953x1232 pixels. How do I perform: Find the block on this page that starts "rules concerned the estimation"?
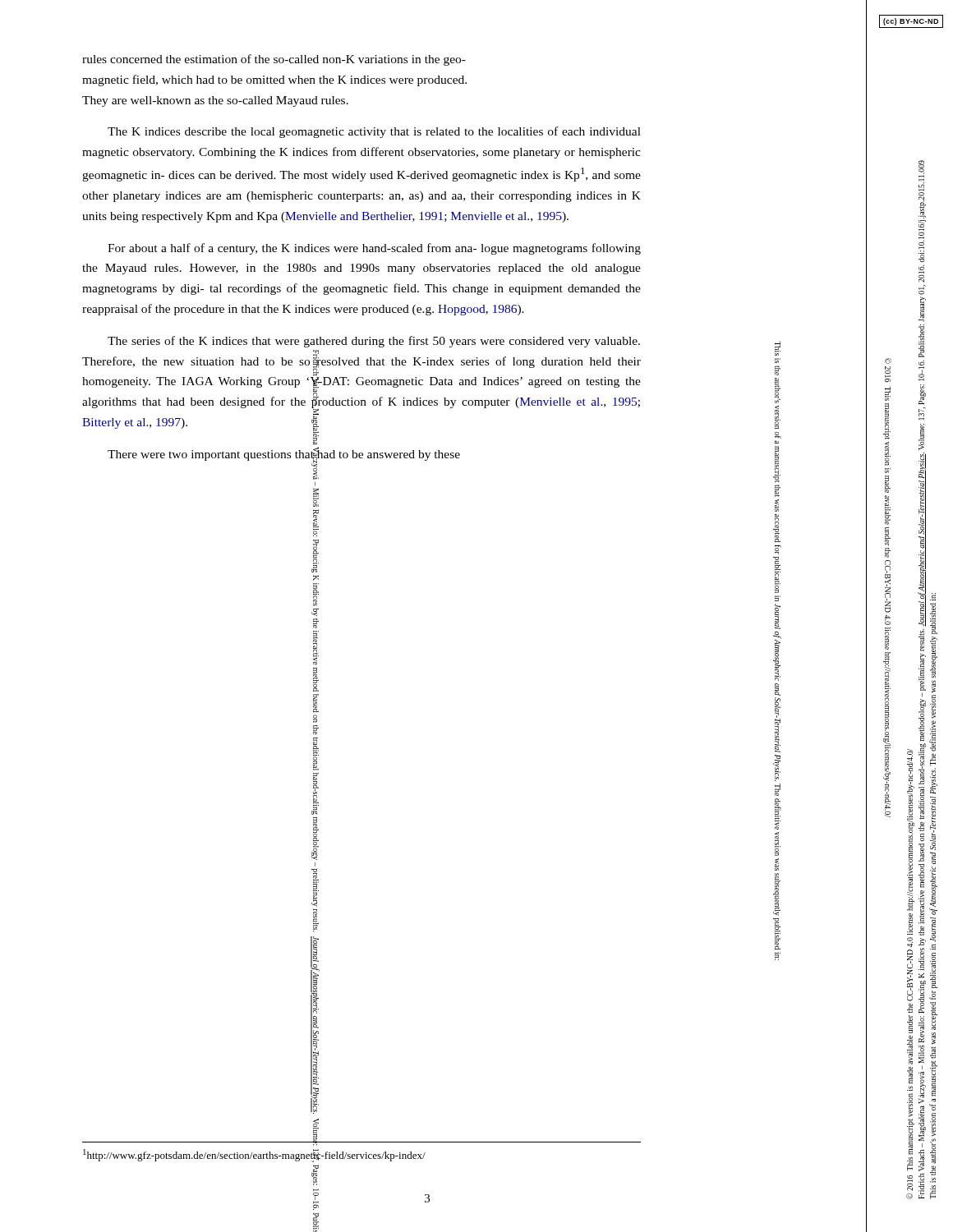tap(361, 80)
